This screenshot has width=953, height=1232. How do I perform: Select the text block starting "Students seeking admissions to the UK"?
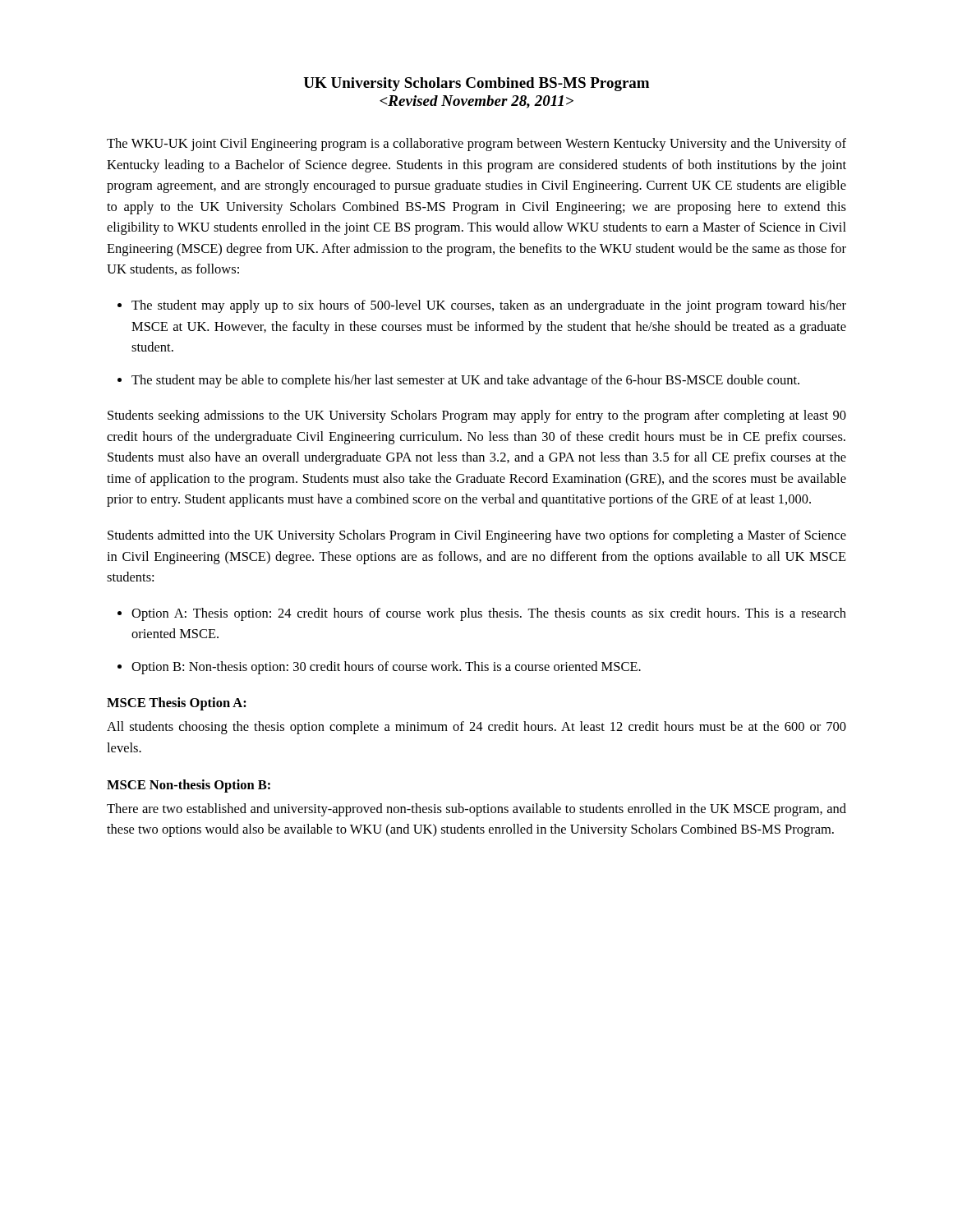click(x=476, y=458)
